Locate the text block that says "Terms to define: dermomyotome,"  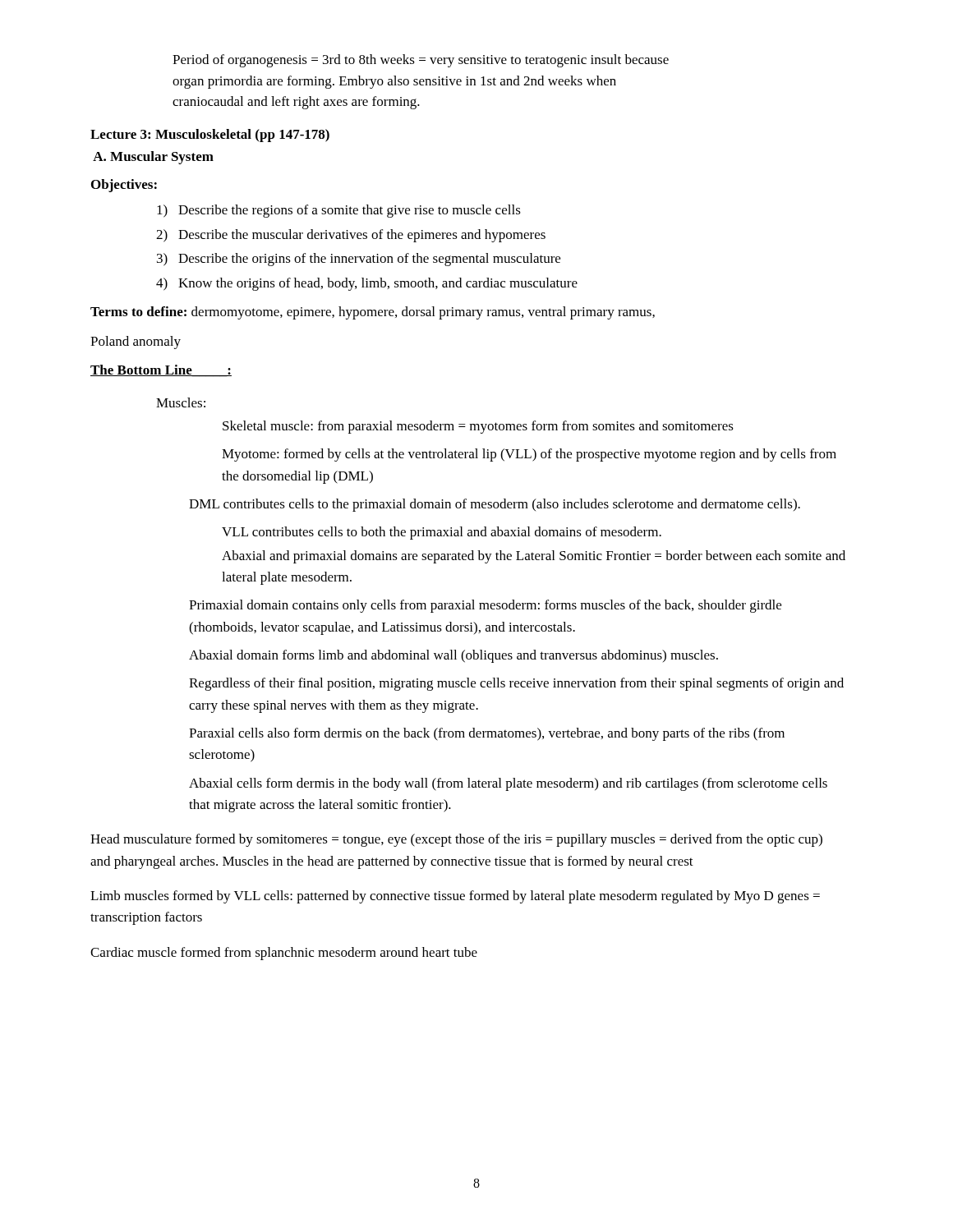373,312
